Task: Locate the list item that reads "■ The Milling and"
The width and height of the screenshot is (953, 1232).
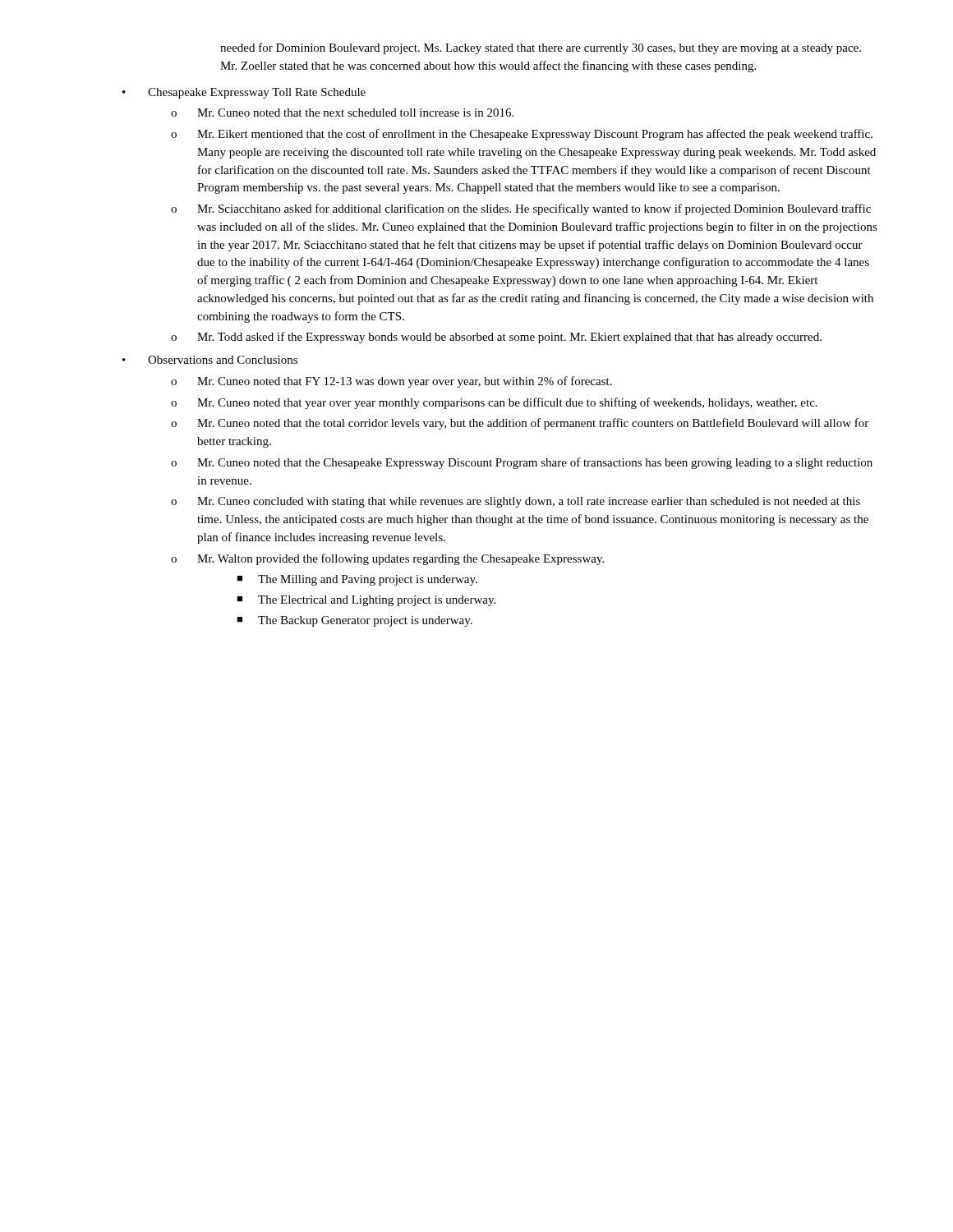Action: (x=357, y=580)
